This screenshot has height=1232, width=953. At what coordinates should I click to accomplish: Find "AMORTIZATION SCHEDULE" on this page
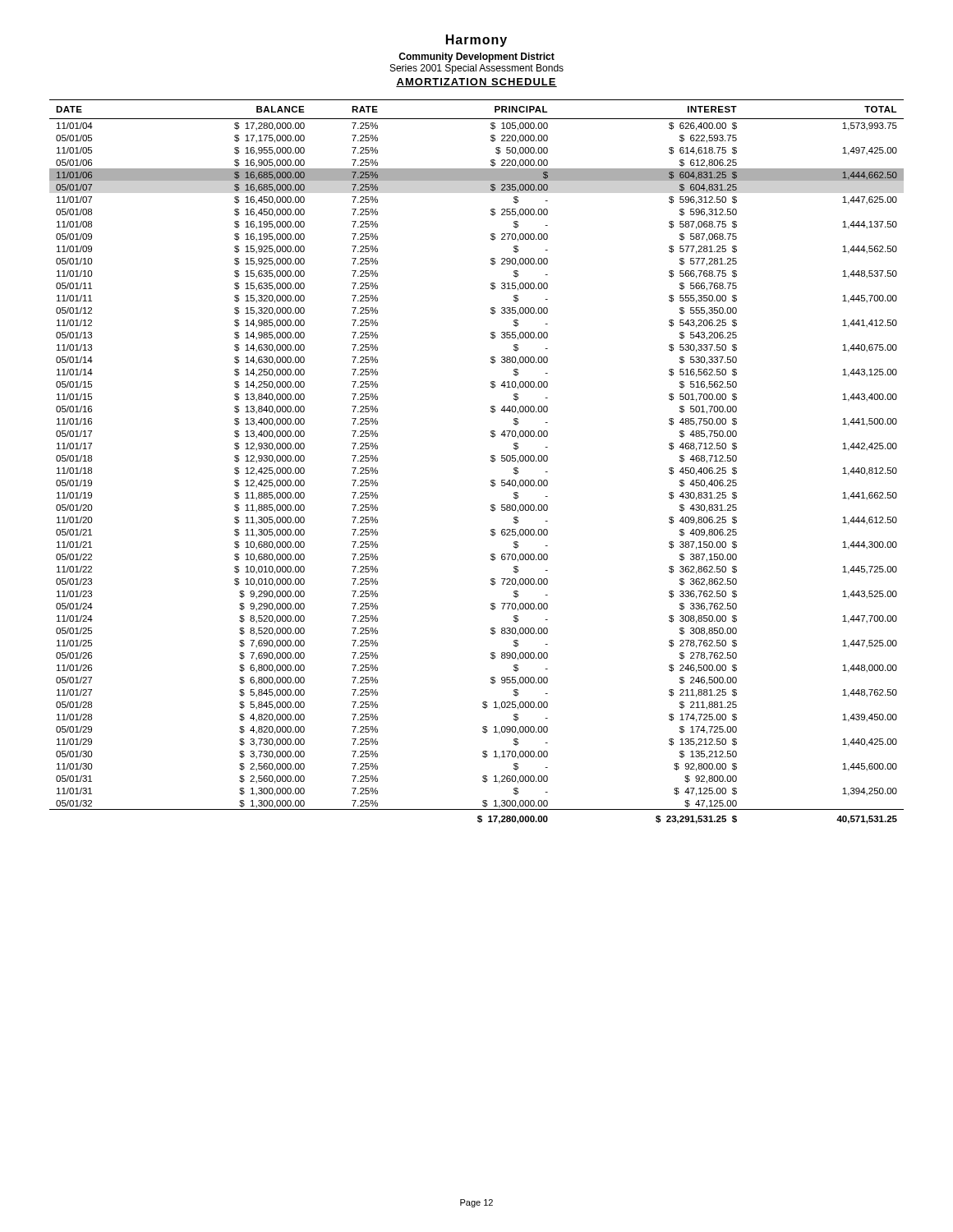point(476,82)
